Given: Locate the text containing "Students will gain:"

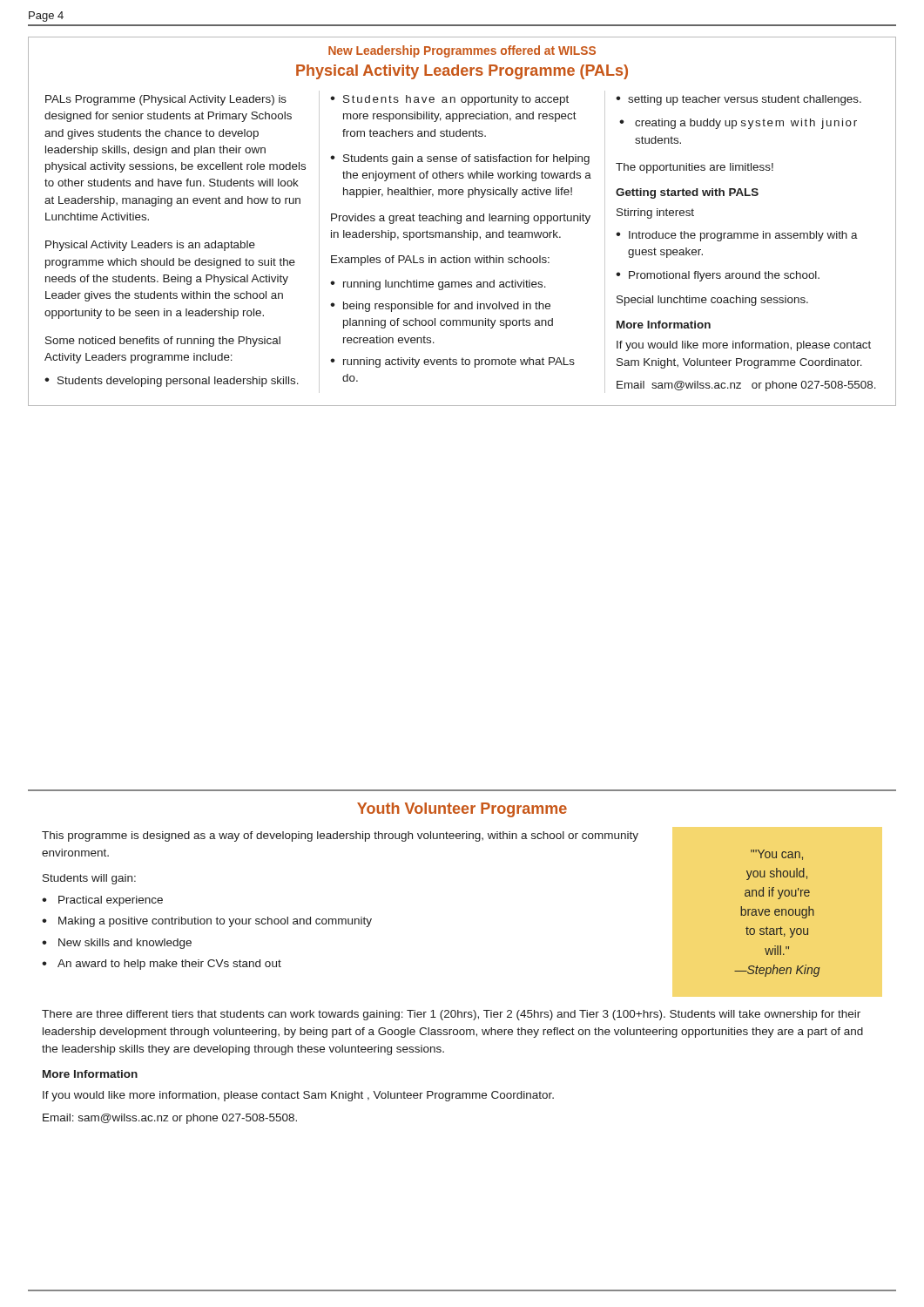Looking at the screenshot, I should click(89, 877).
